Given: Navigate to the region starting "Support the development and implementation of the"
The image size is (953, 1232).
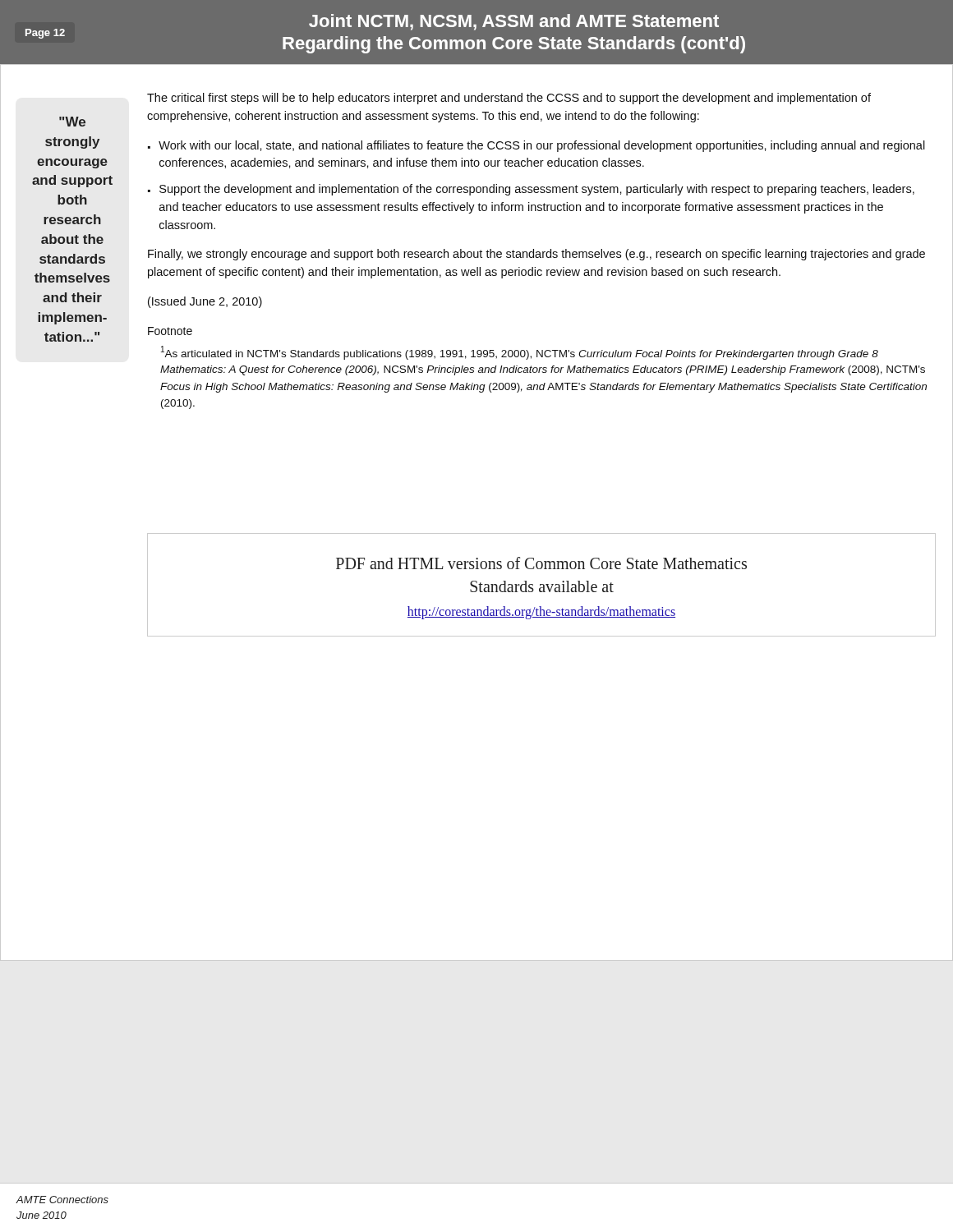Looking at the screenshot, I should click(x=547, y=208).
